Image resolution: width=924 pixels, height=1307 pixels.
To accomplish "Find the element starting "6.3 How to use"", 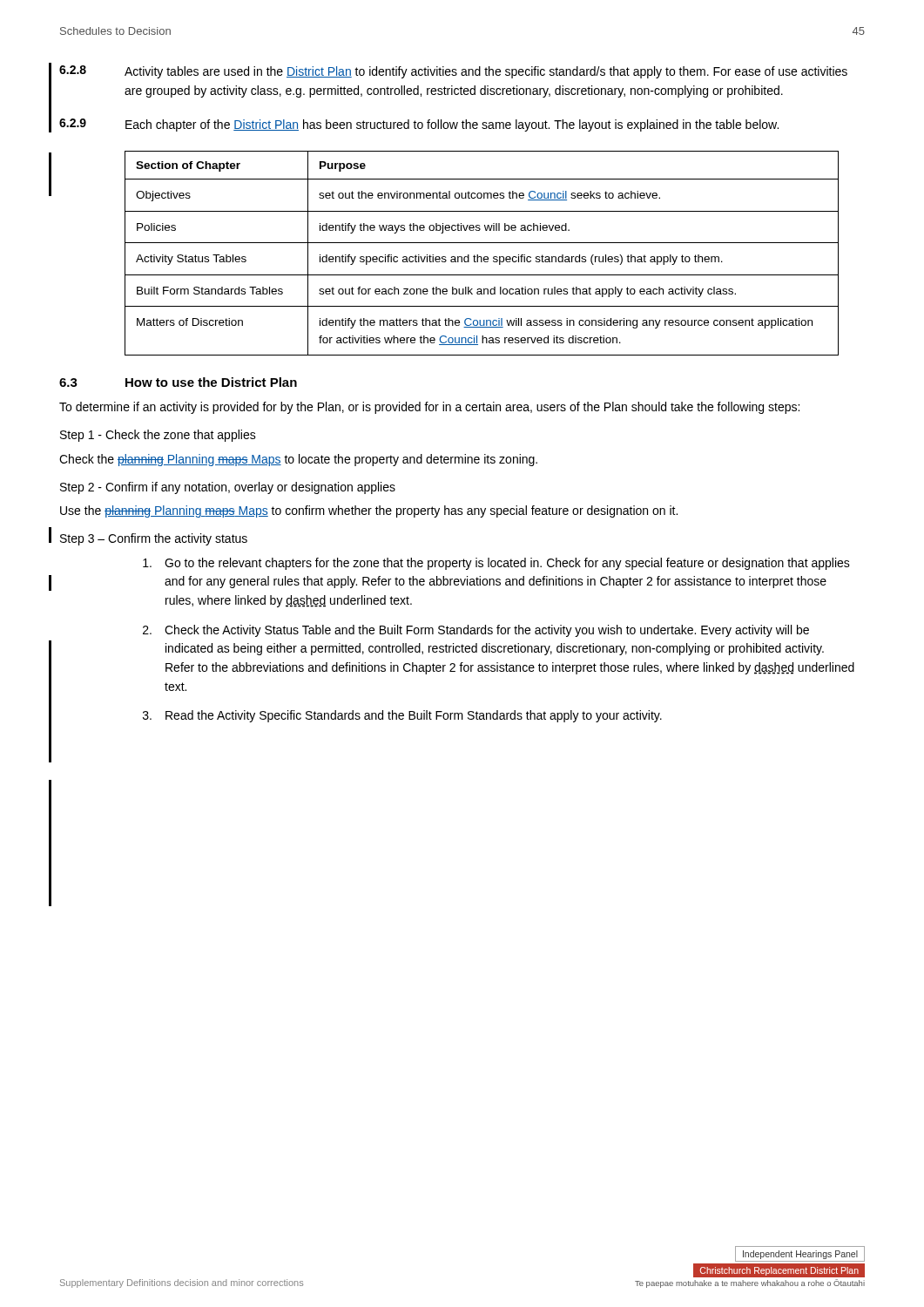I will point(178,382).
